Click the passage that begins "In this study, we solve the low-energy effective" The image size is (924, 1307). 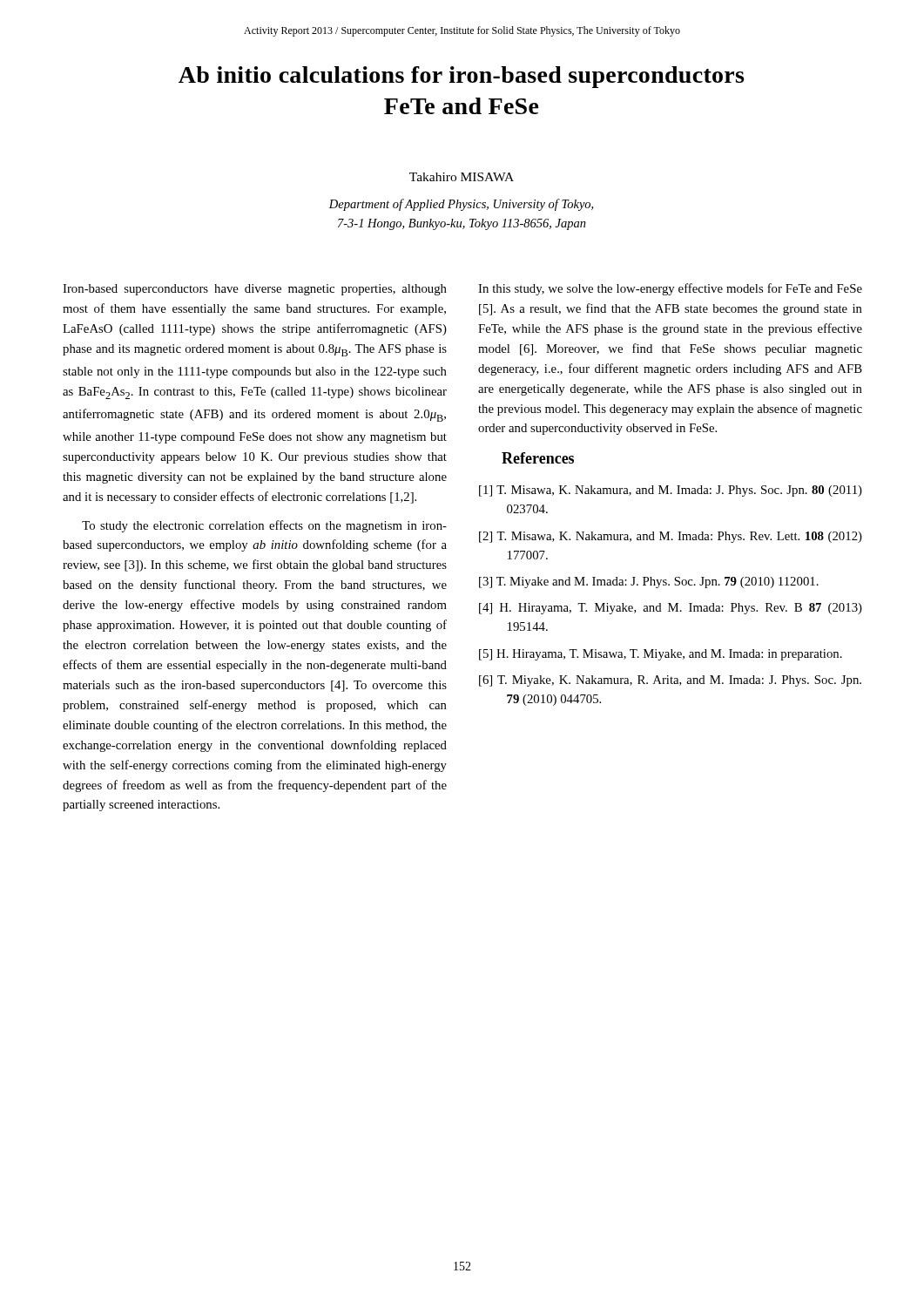[670, 359]
